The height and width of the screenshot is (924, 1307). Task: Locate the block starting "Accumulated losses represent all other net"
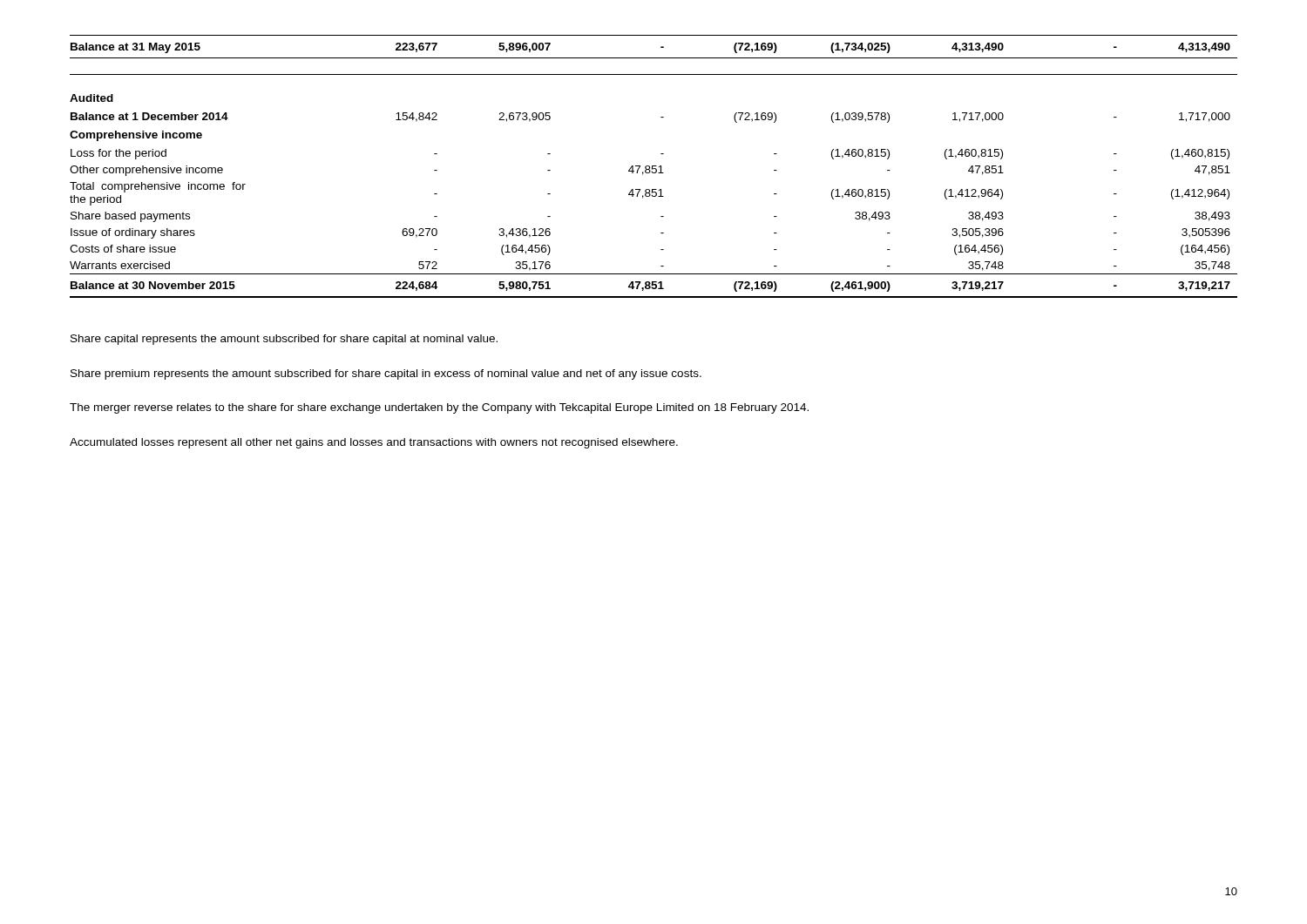654,442
